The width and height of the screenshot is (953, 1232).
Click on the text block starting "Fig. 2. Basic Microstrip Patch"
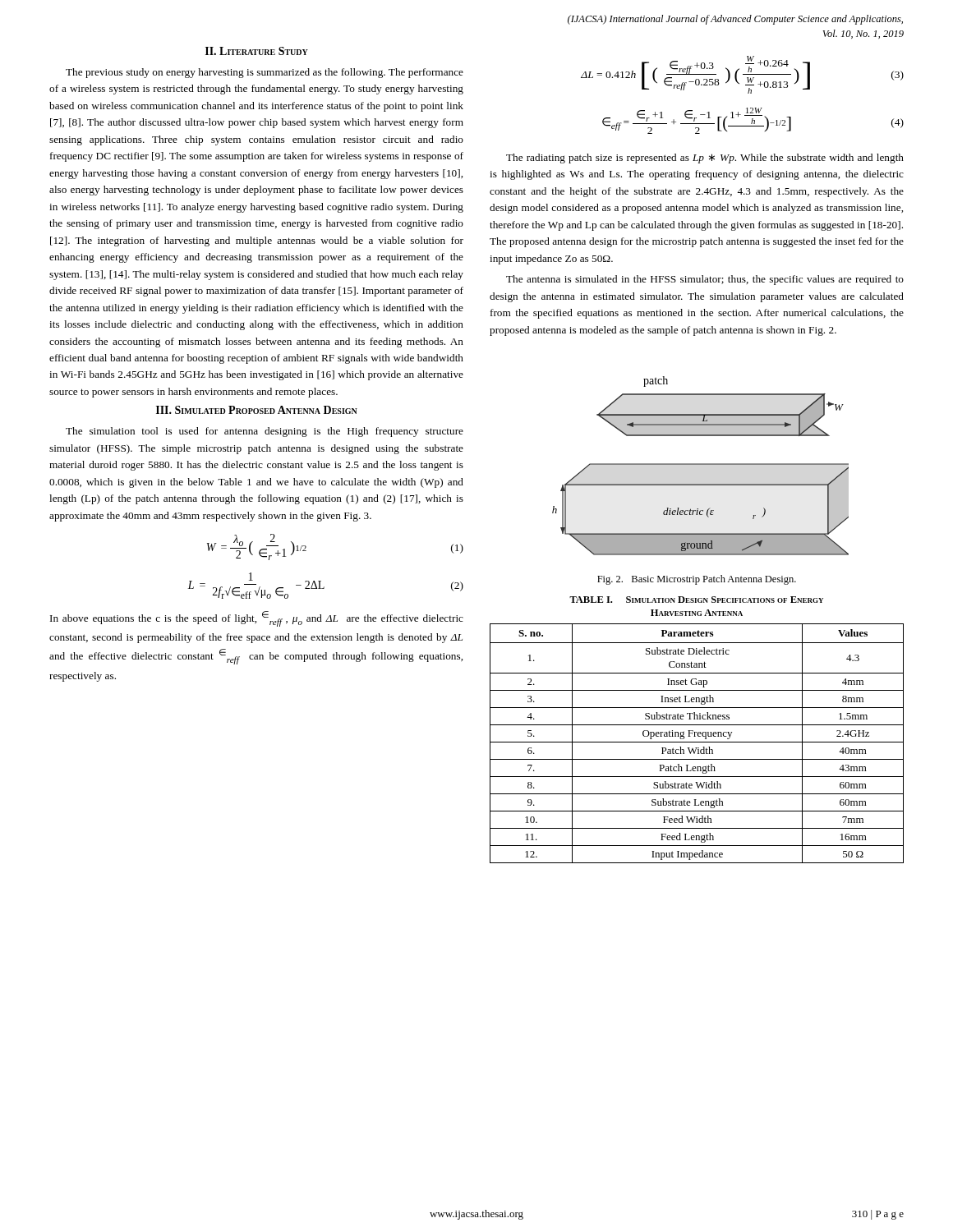point(697,579)
